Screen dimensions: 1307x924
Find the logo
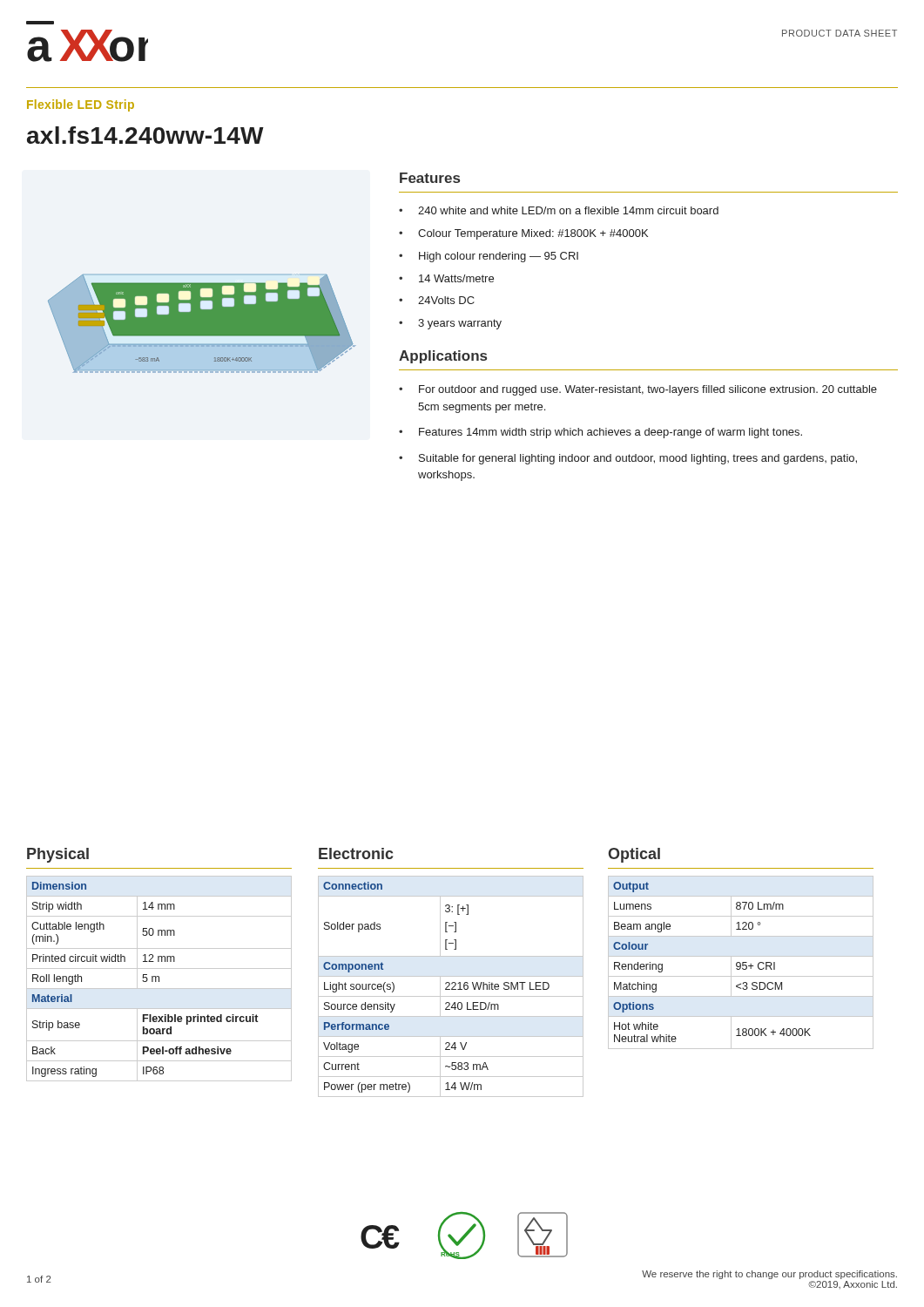[87, 46]
